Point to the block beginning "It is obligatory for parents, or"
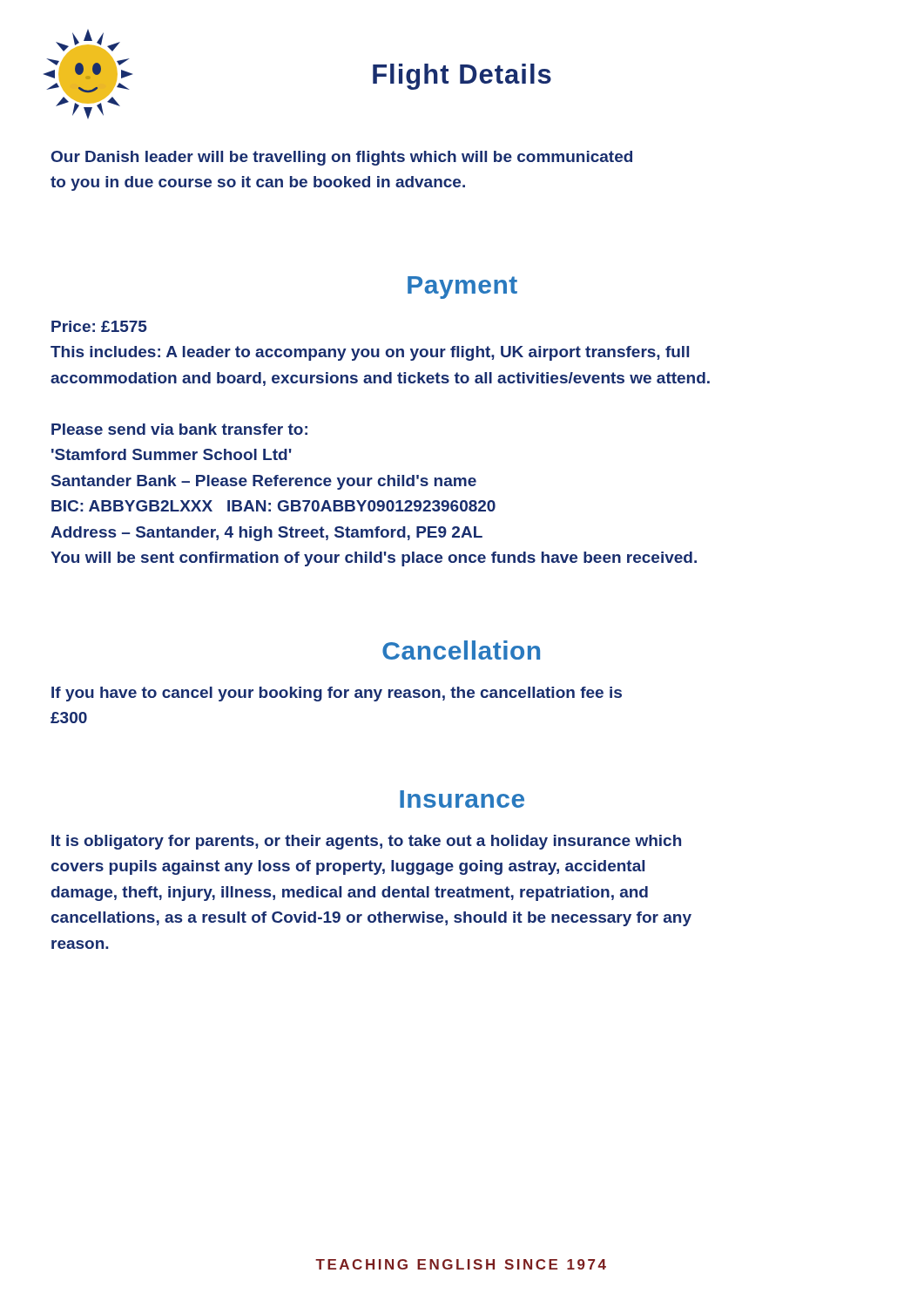Image resolution: width=924 pixels, height=1307 pixels. coord(371,892)
